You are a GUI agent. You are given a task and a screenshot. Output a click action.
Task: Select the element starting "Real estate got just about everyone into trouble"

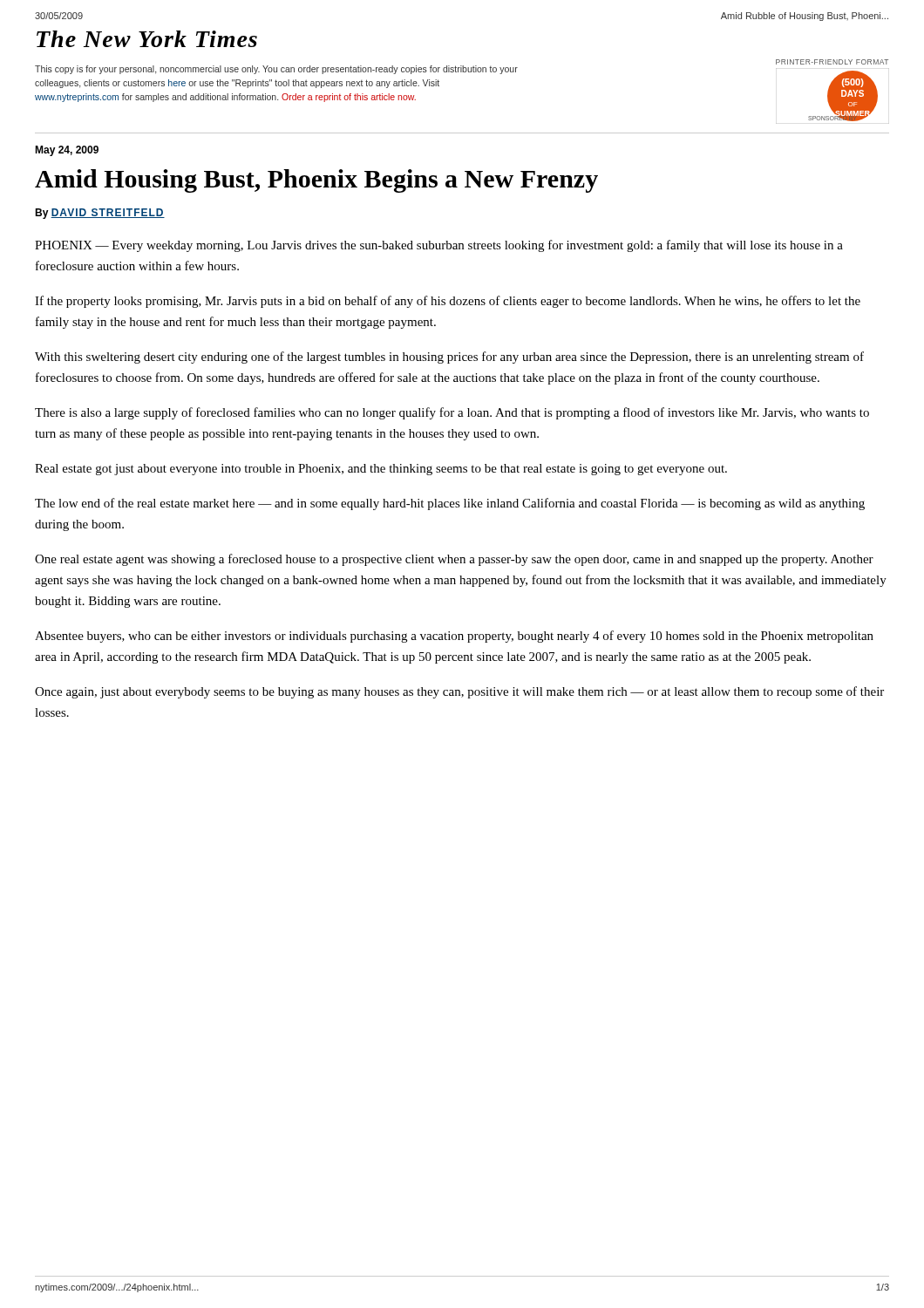tap(462, 468)
